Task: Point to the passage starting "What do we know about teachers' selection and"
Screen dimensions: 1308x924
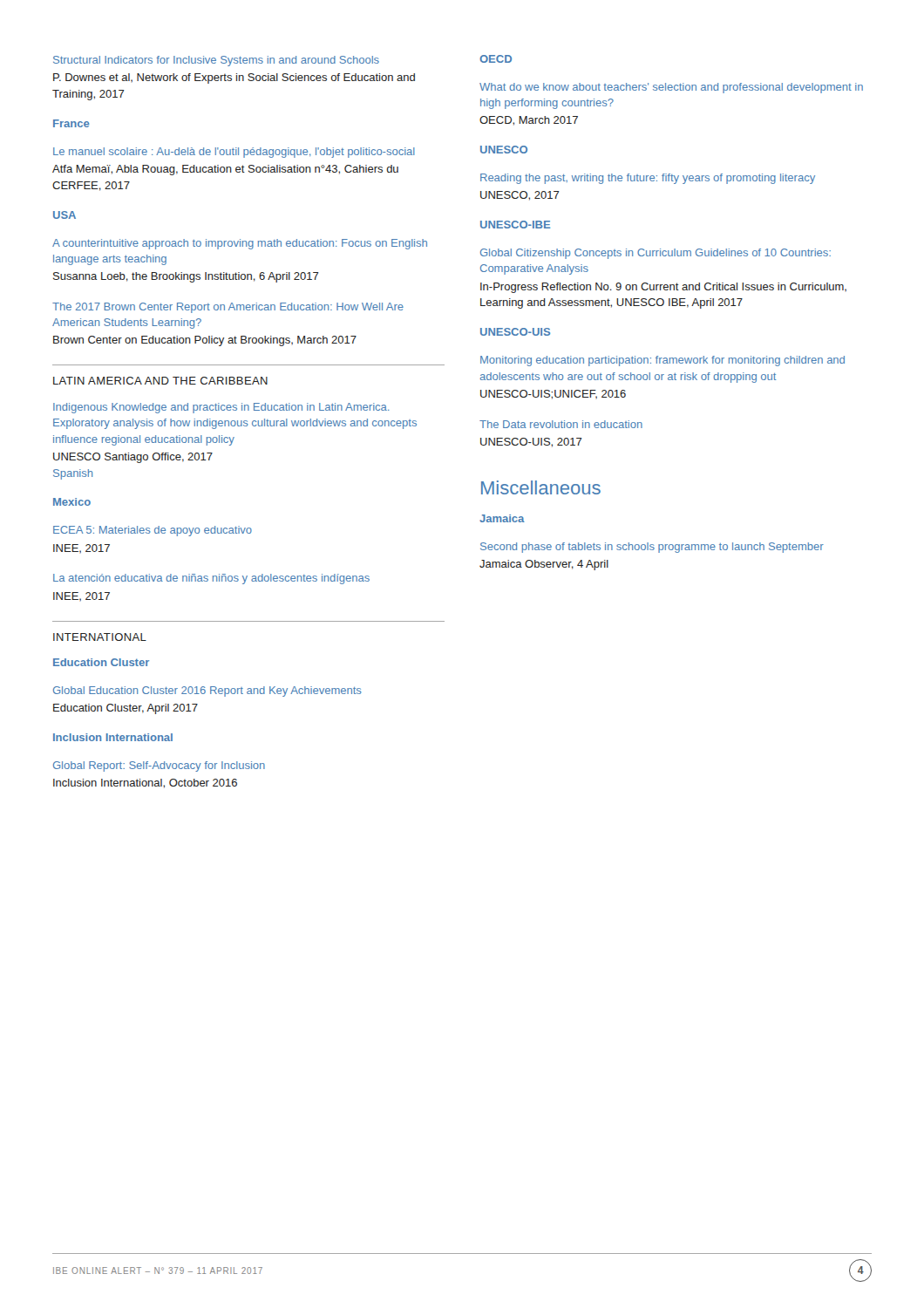Action: pyautogui.click(x=671, y=88)
